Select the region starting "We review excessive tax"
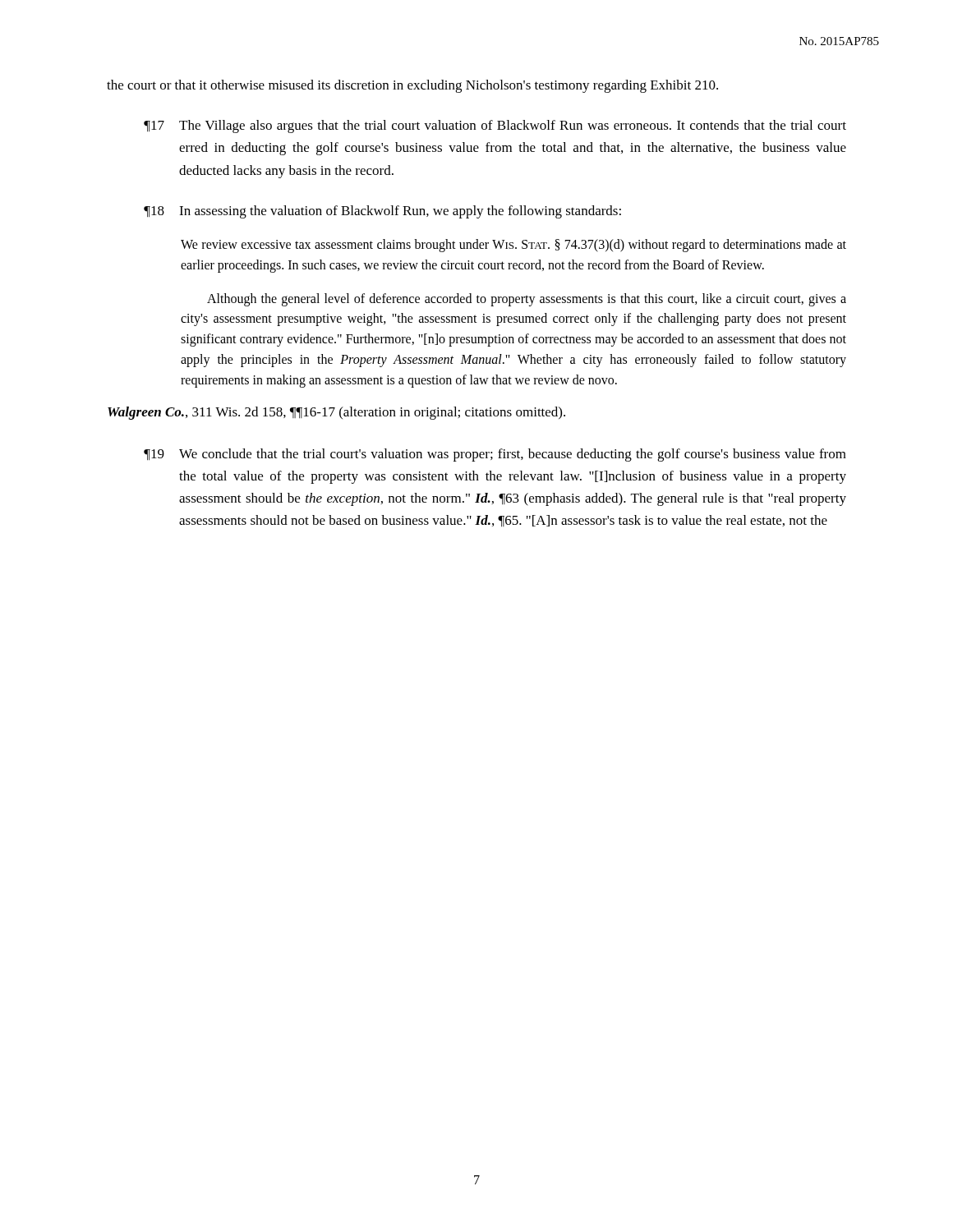Image resolution: width=953 pixels, height=1232 pixels. tap(513, 313)
